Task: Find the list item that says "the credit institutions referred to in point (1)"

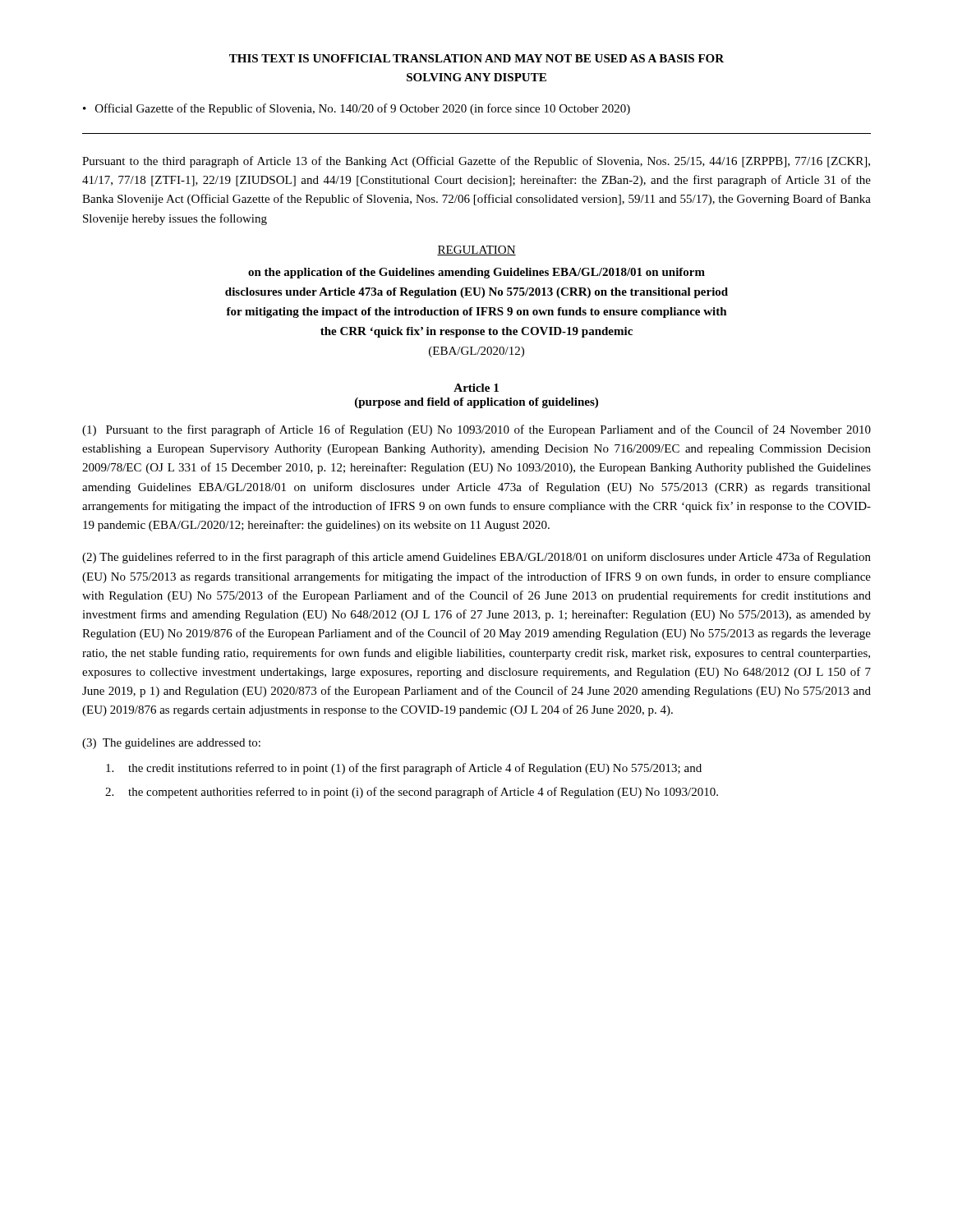Action: pos(476,768)
